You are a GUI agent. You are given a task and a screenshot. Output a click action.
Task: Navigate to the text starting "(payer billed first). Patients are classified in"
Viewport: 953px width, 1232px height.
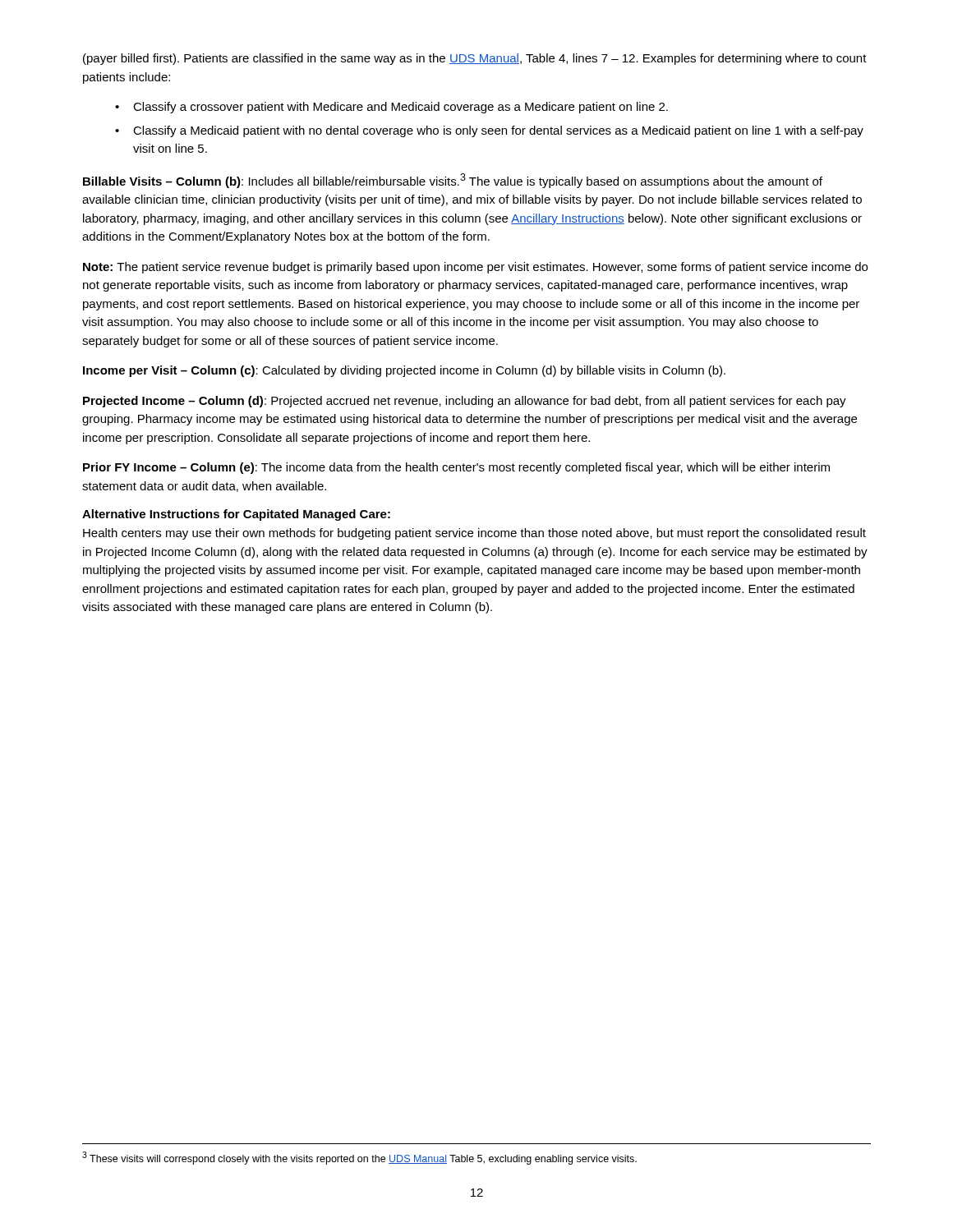pyautogui.click(x=474, y=67)
